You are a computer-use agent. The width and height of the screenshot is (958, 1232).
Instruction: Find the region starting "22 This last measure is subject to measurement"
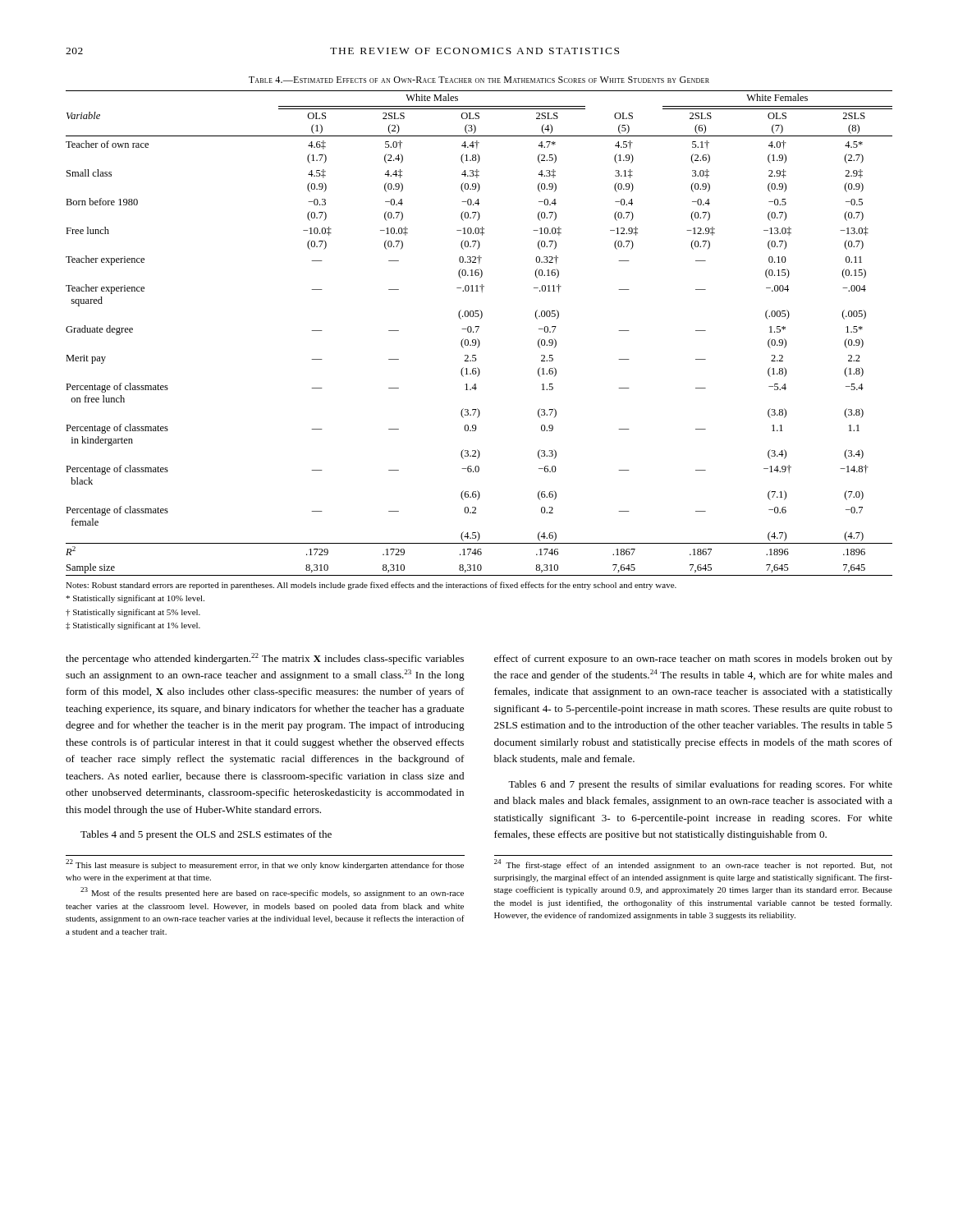click(265, 898)
